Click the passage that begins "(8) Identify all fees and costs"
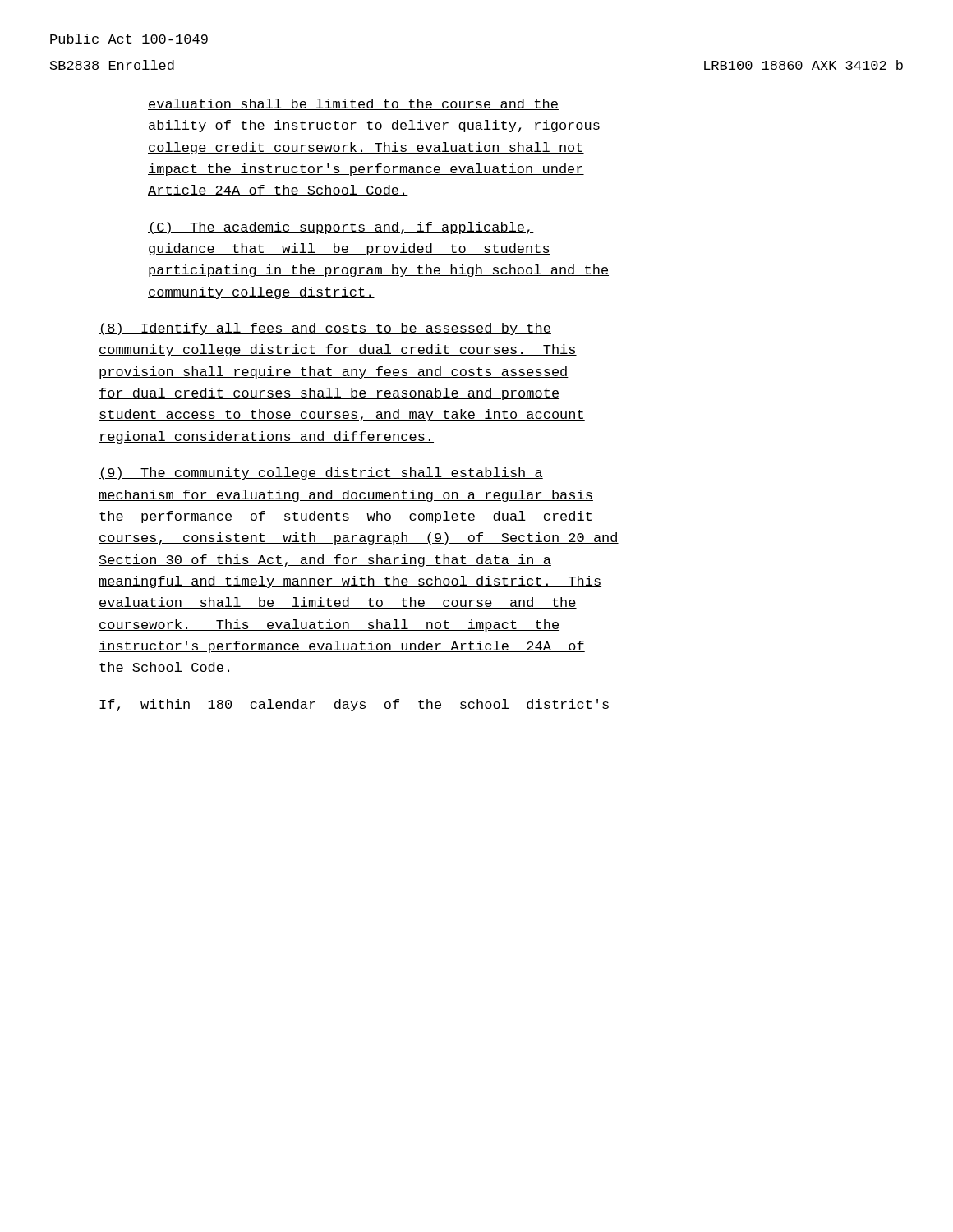This screenshot has height=1232, width=953. [501, 384]
